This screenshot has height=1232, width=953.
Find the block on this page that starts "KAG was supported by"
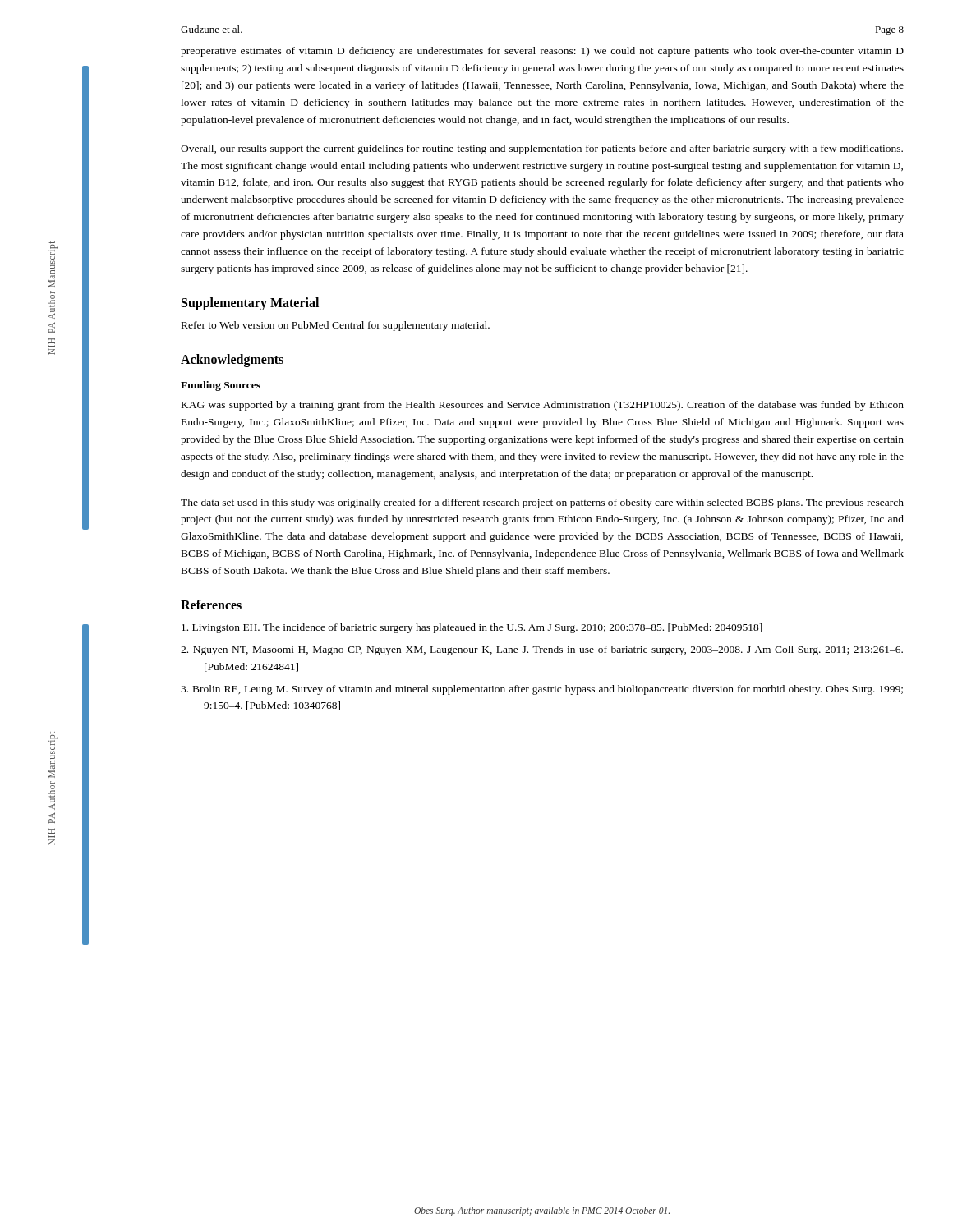click(542, 439)
